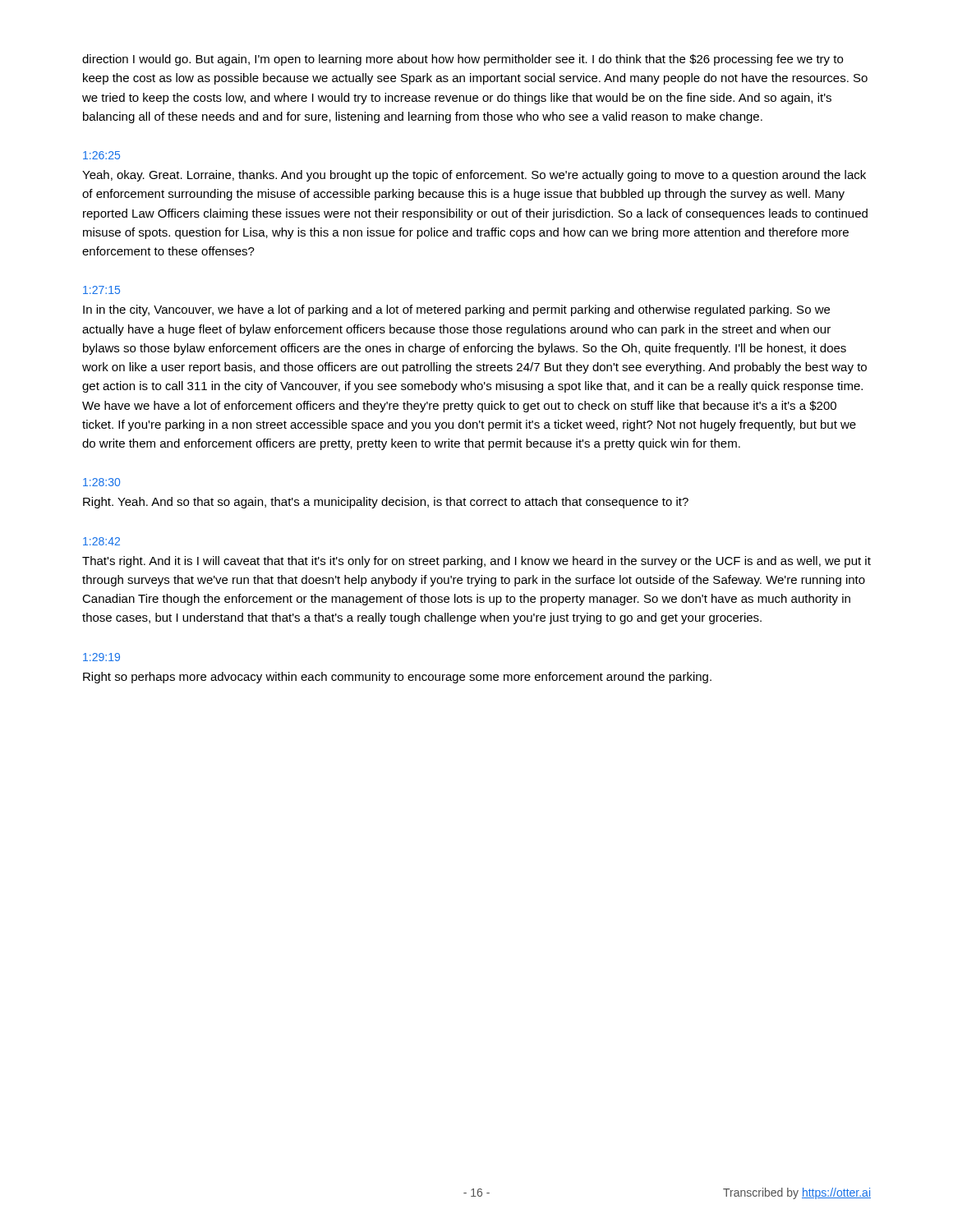Point to the block beginning "Right so perhaps more advocacy"
This screenshot has width=953, height=1232.
click(476, 676)
